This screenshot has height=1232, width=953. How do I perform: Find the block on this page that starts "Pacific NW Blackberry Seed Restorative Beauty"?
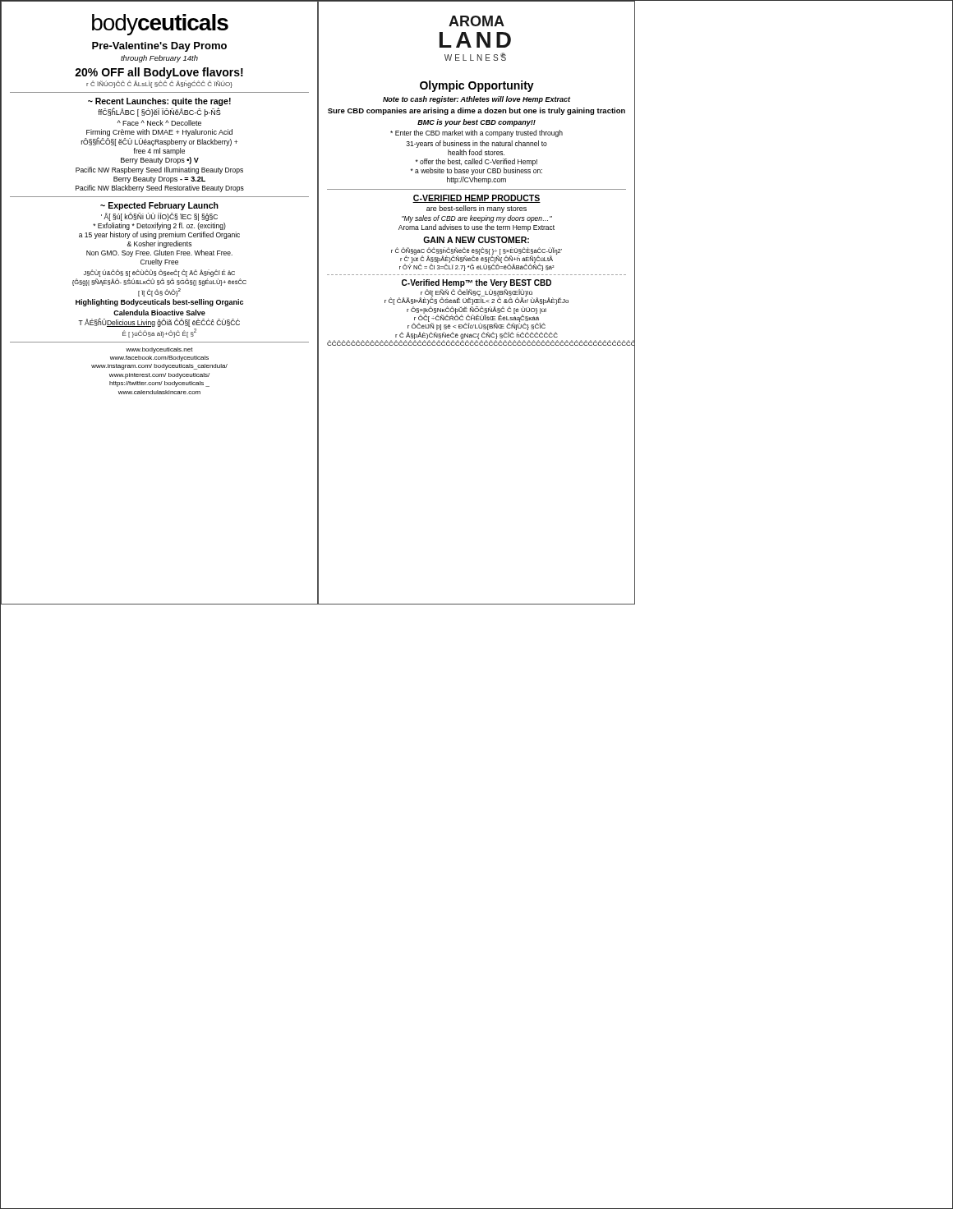coord(159,188)
